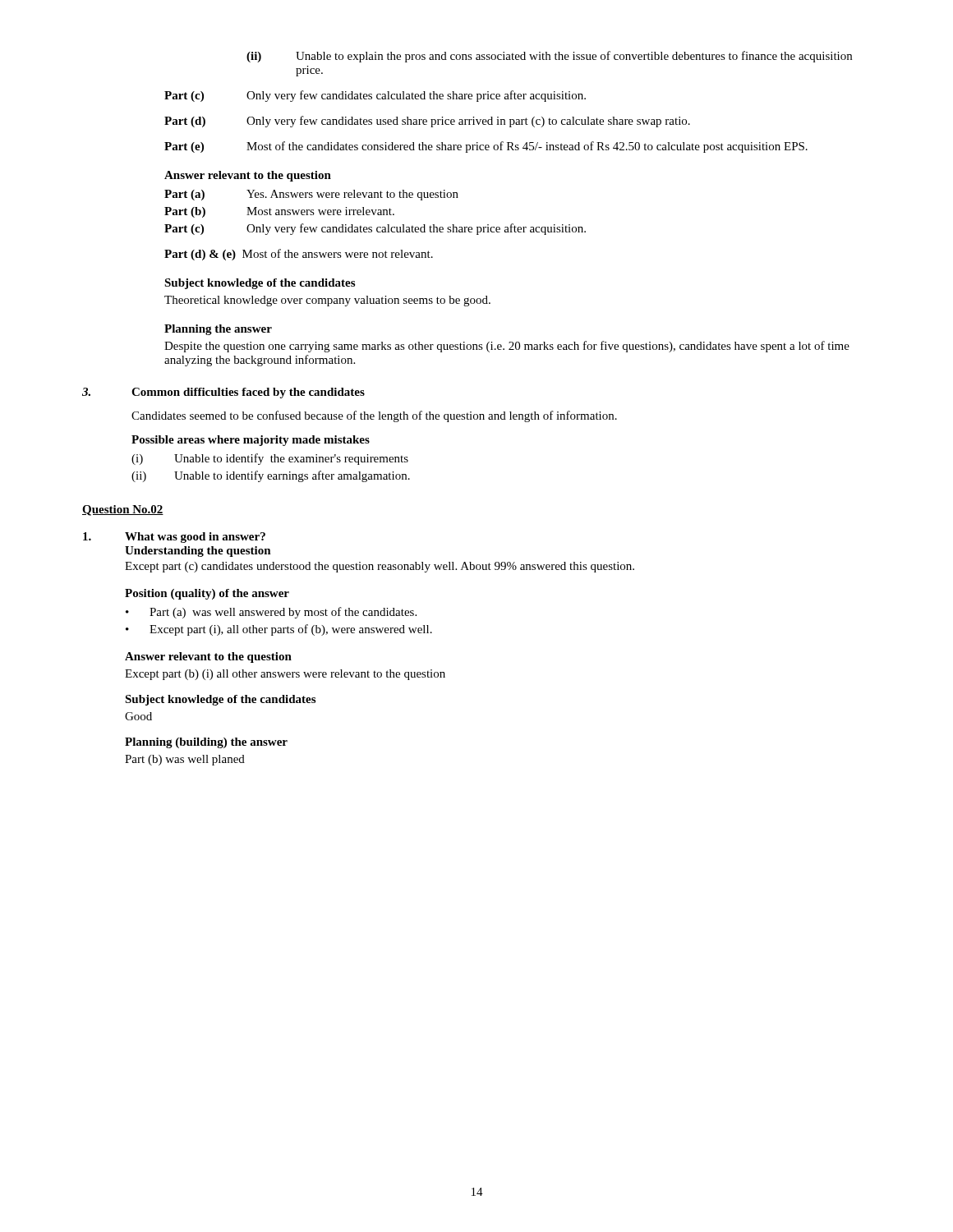Locate the list item that reads "Part (e) Most of the"
953x1232 pixels.
pos(518,147)
